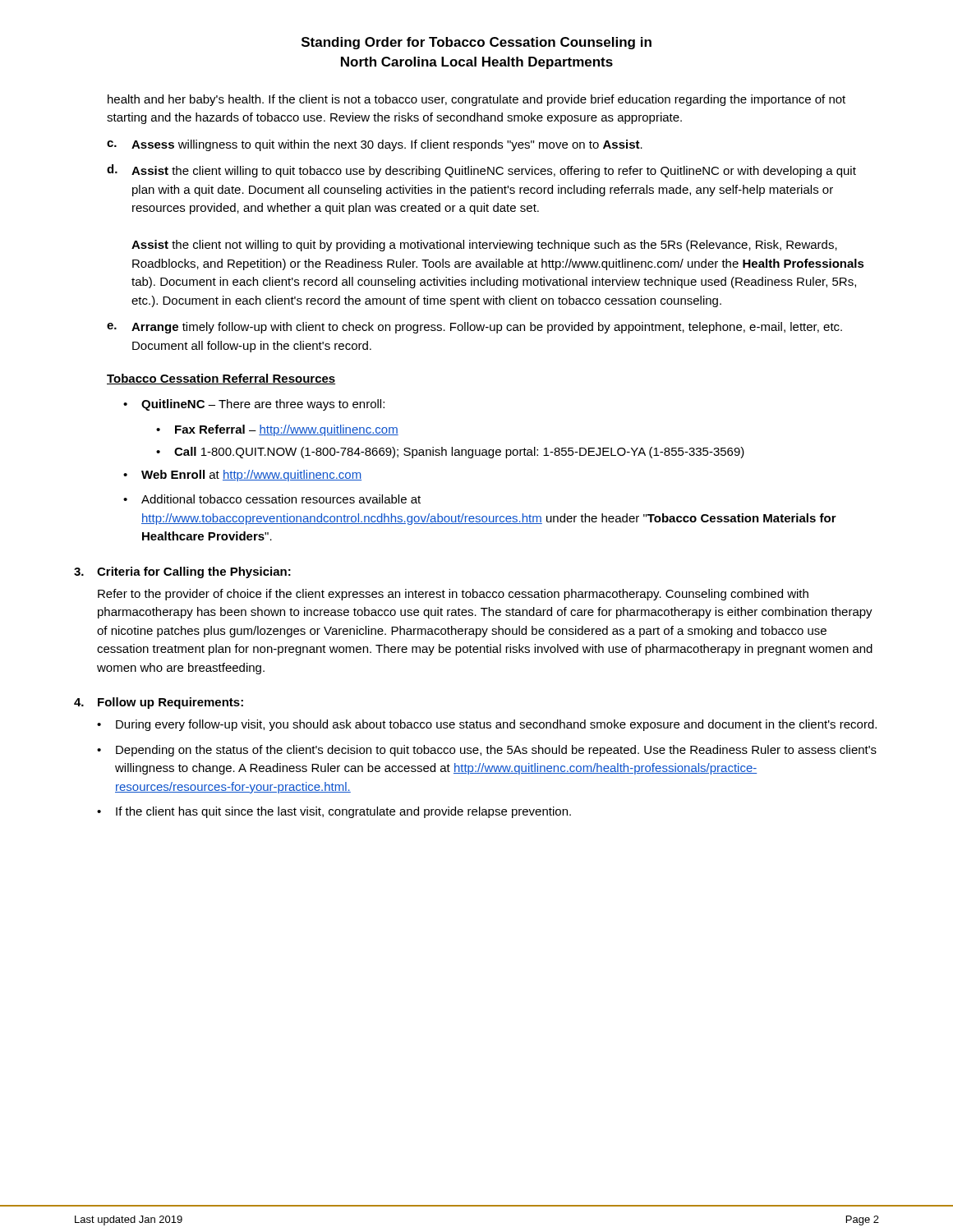This screenshot has width=953, height=1232.
Task: Locate the text starting "c. Assess willingness"
Action: click(476, 144)
